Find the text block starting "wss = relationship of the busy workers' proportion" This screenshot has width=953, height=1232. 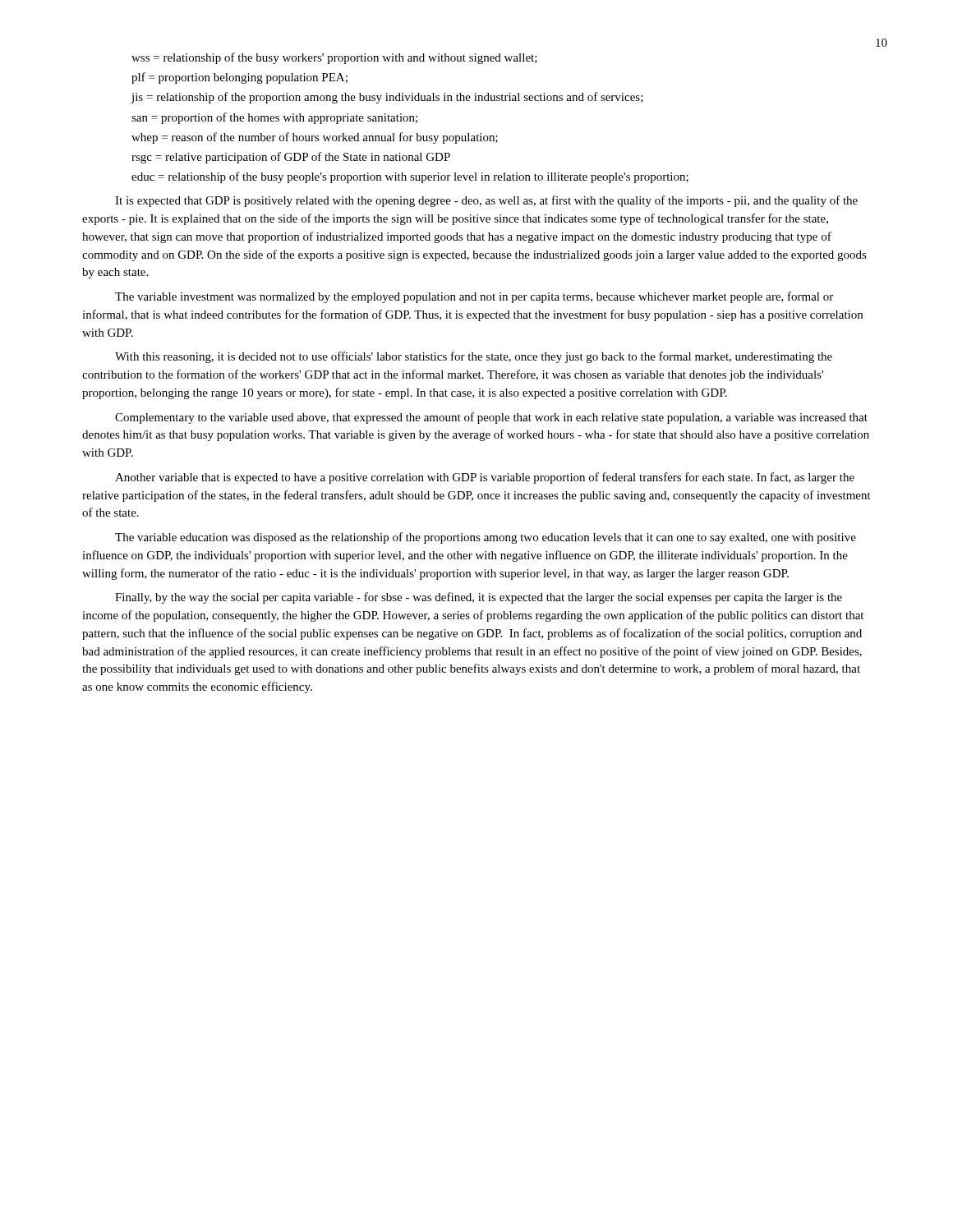[501, 58]
